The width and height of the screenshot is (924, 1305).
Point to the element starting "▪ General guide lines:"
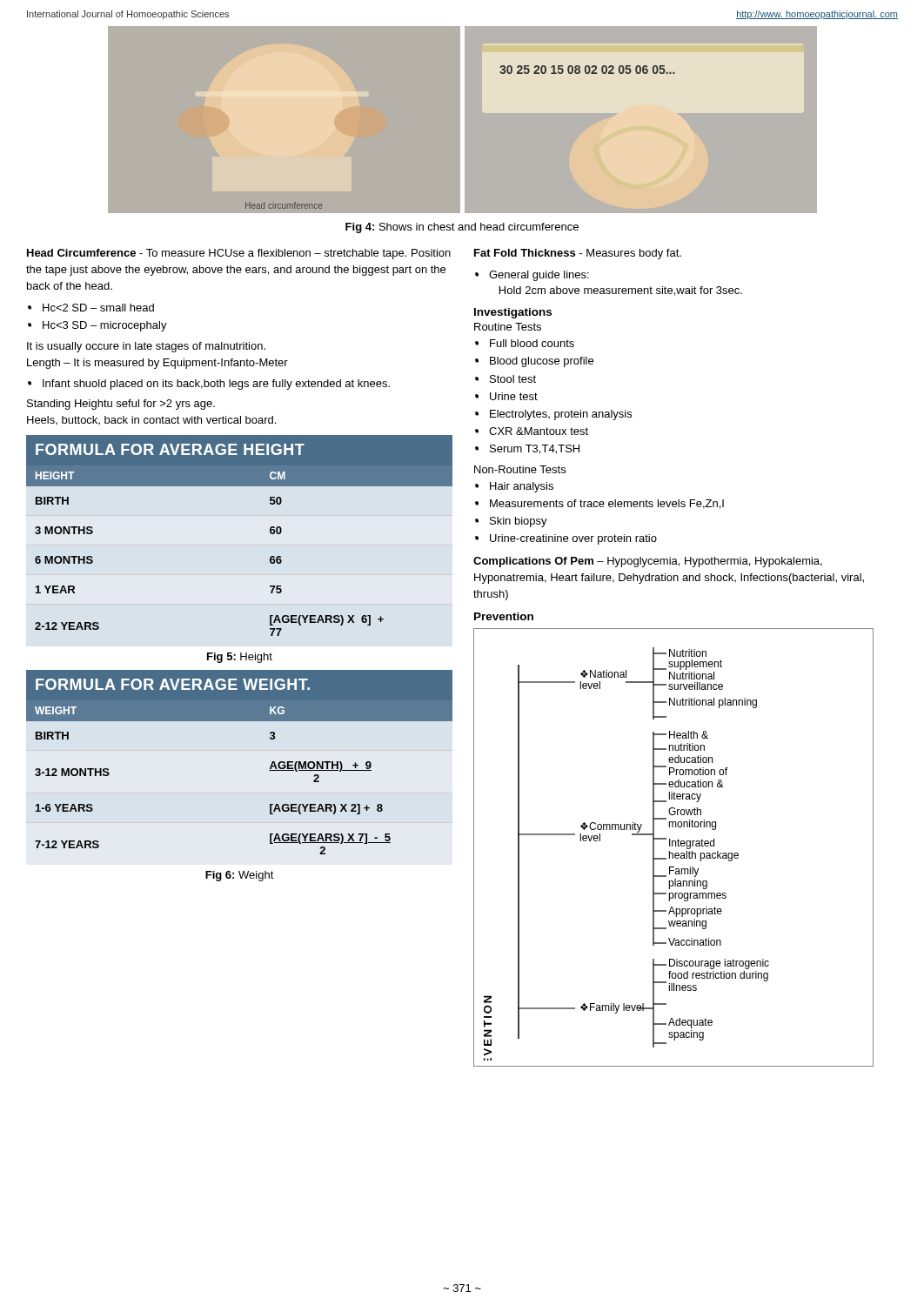[x=609, y=282]
